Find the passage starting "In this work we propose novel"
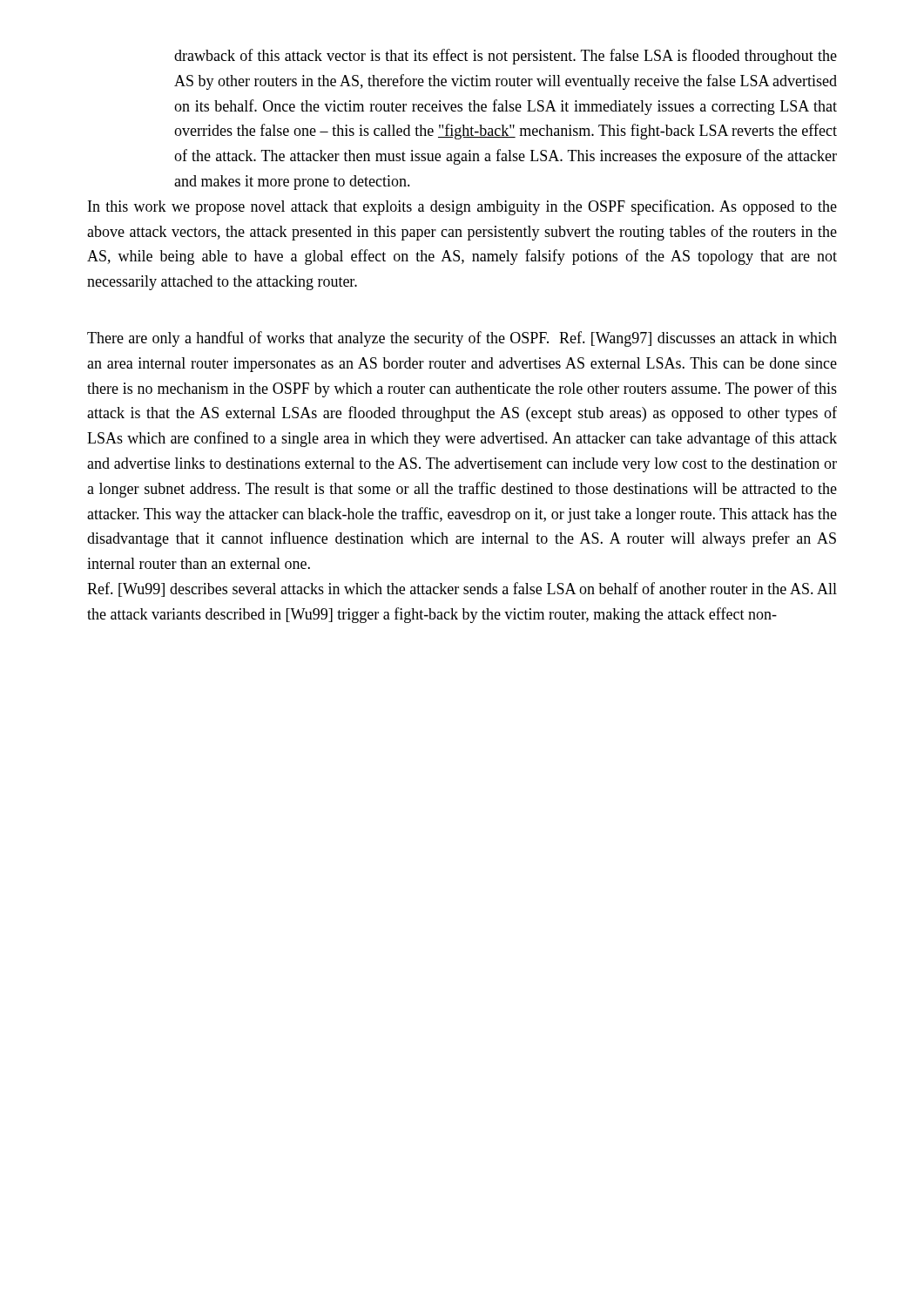924x1307 pixels. pyautogui.click(x=462, y=244)
